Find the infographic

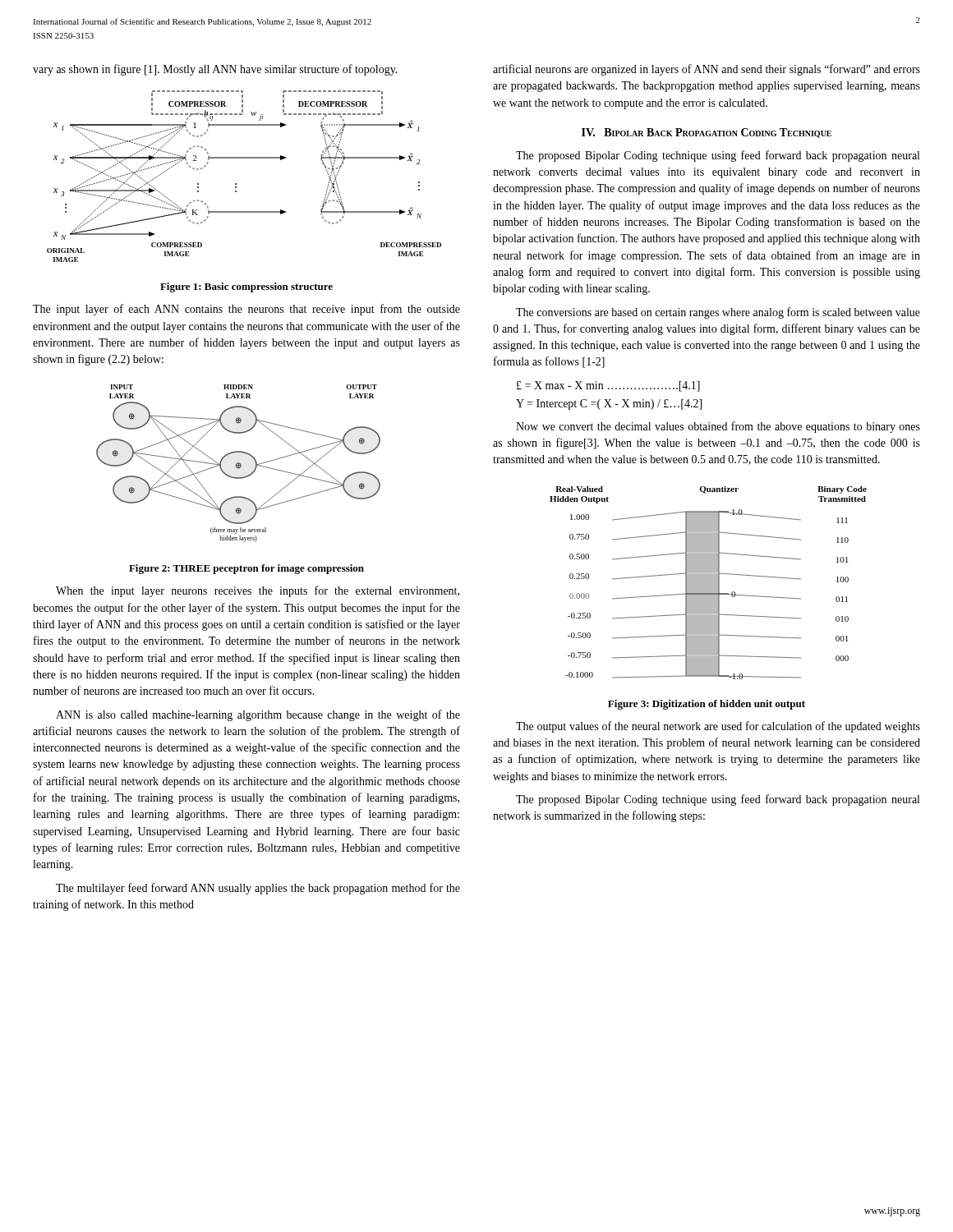[707, 585]
